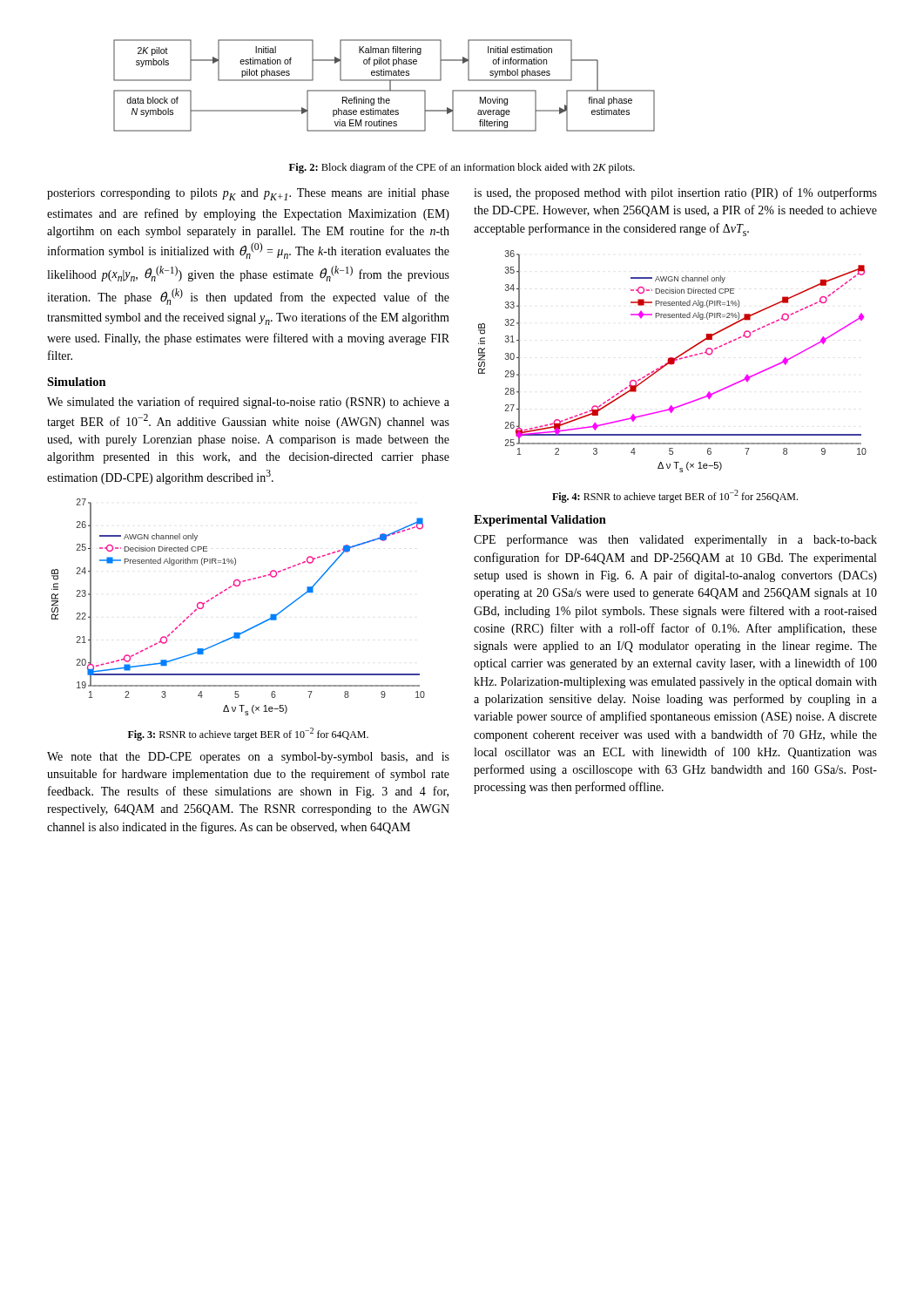The height and width of the screenshot is (1307, 924).
Task: Find the caption on this page that starts "Fig. 4: RSNR to achieve target BER of"
Action: 675,496
